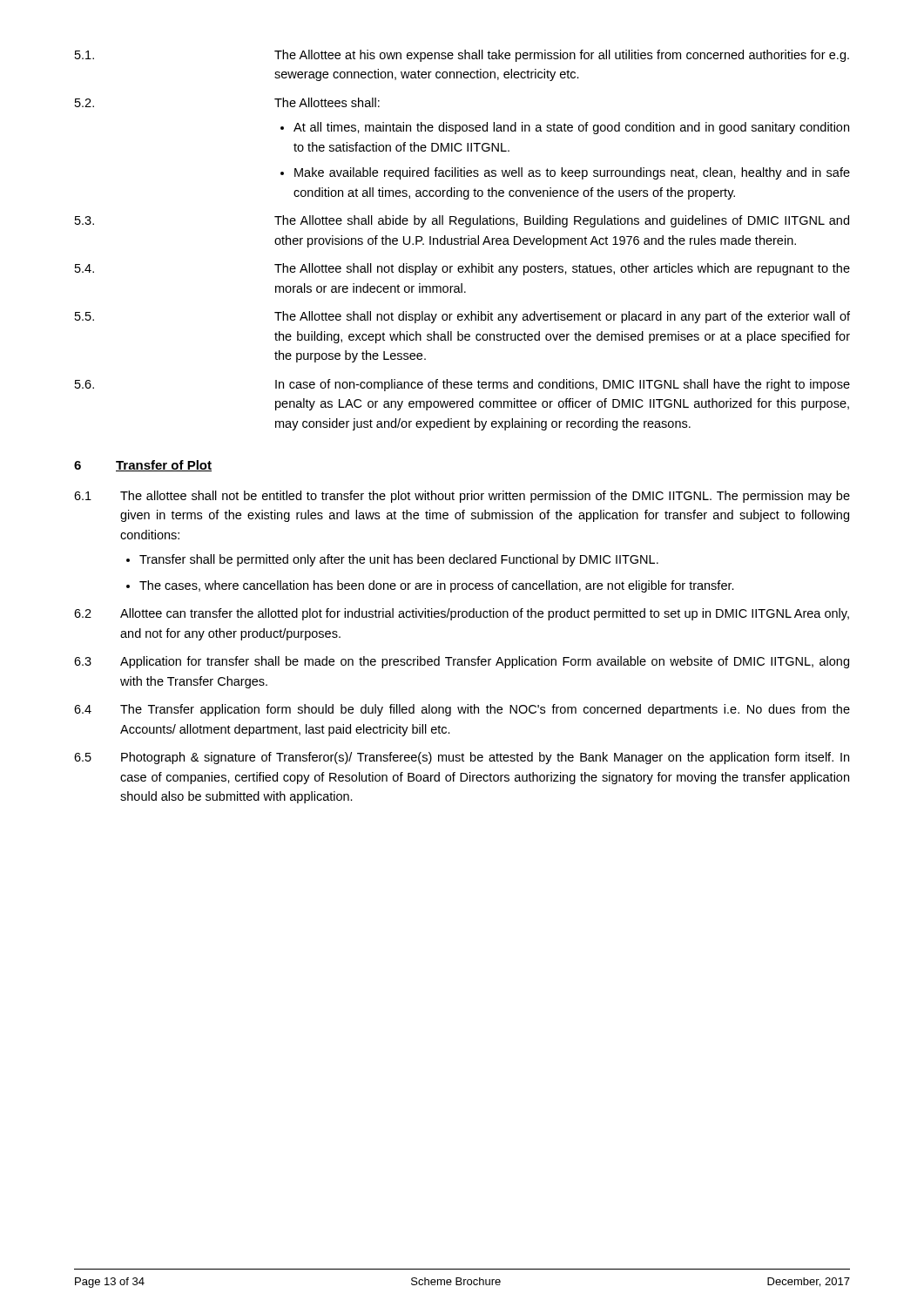The height and width of the screenshot is (1307, 924).
Task: Find the passage starting "5.2. The Allottees shall: At all"
Action: [x=462, y=148]
